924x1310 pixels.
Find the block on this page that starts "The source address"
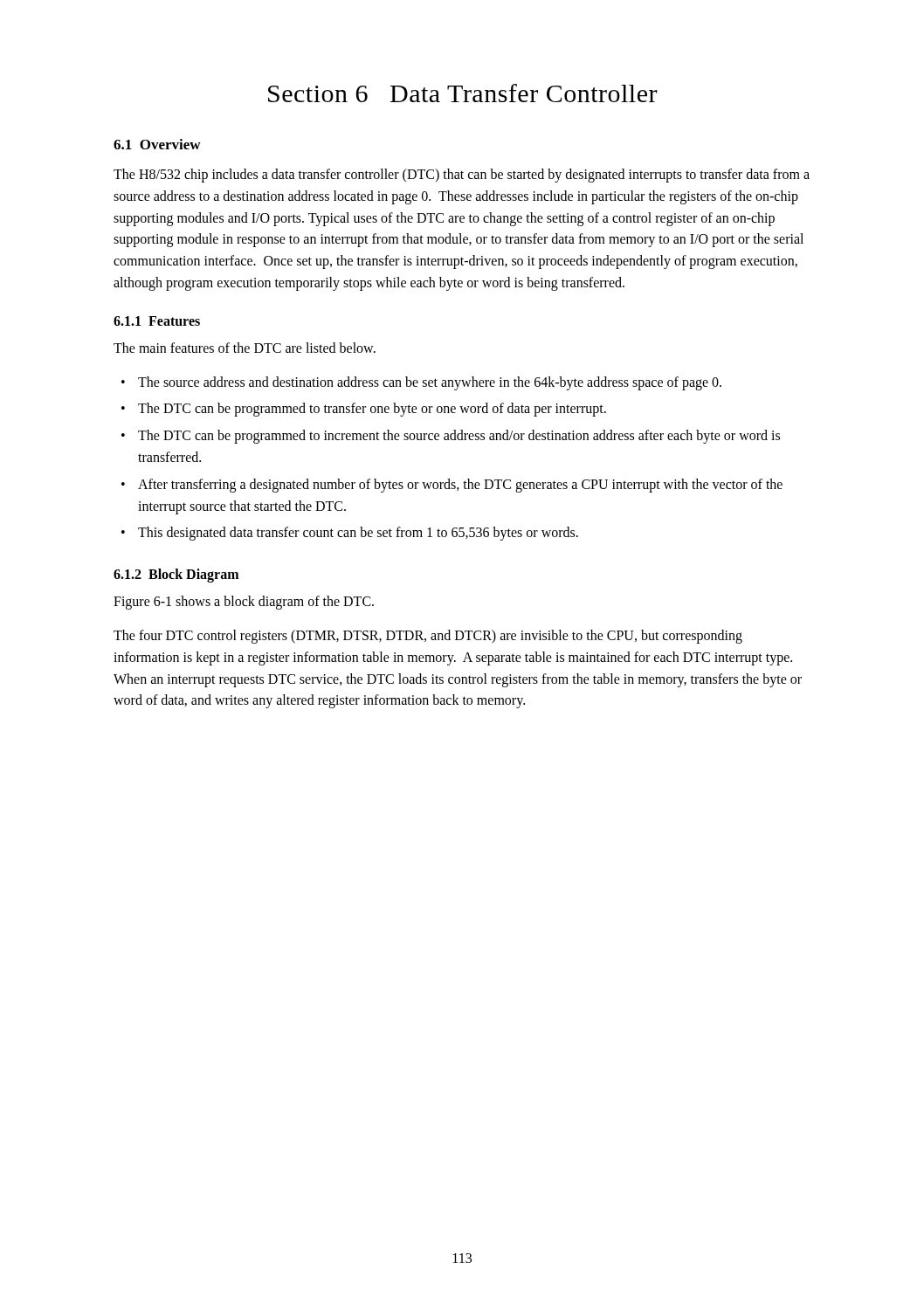(430, 382)
